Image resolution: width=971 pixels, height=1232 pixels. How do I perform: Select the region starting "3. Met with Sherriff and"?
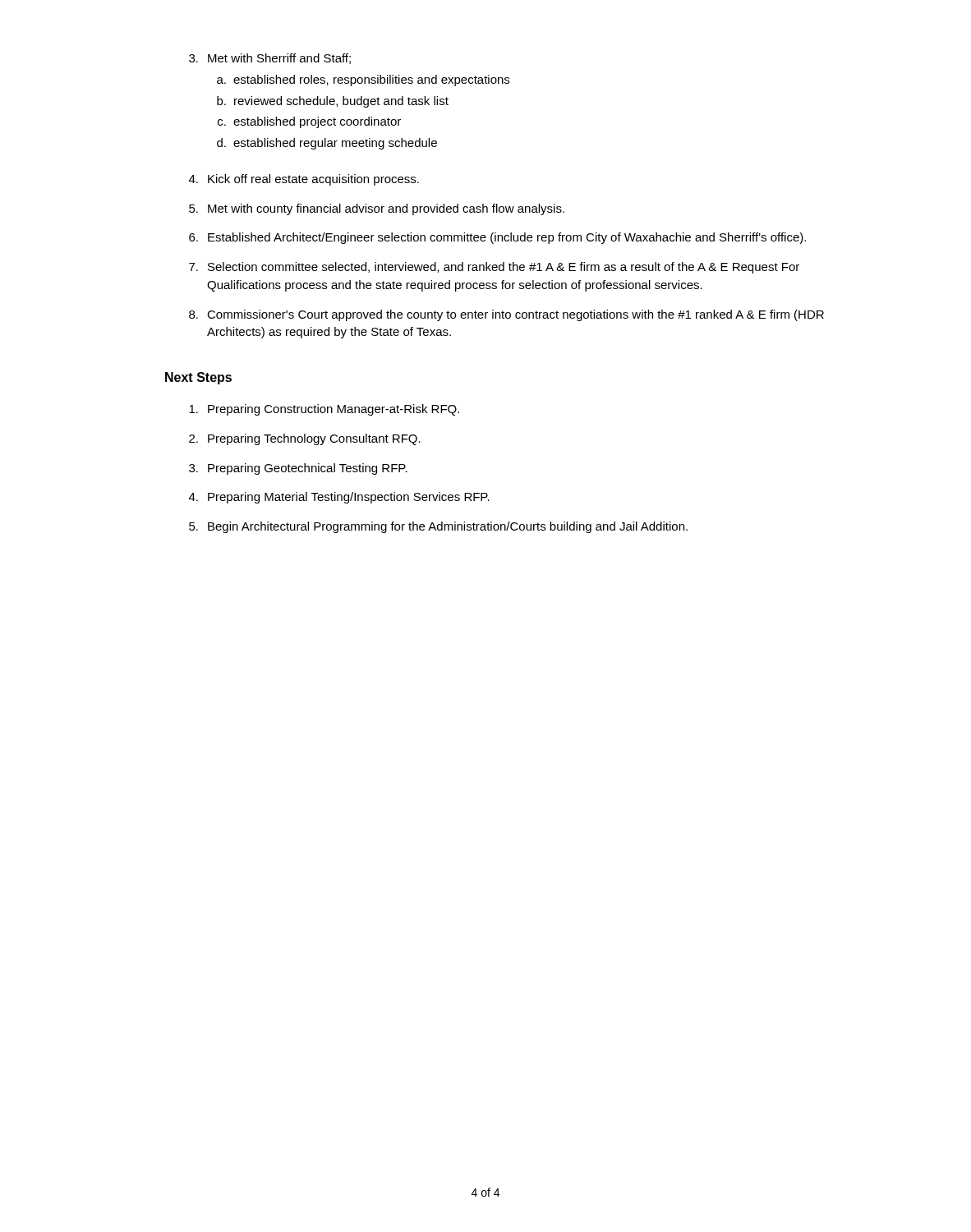pos(270,59)
